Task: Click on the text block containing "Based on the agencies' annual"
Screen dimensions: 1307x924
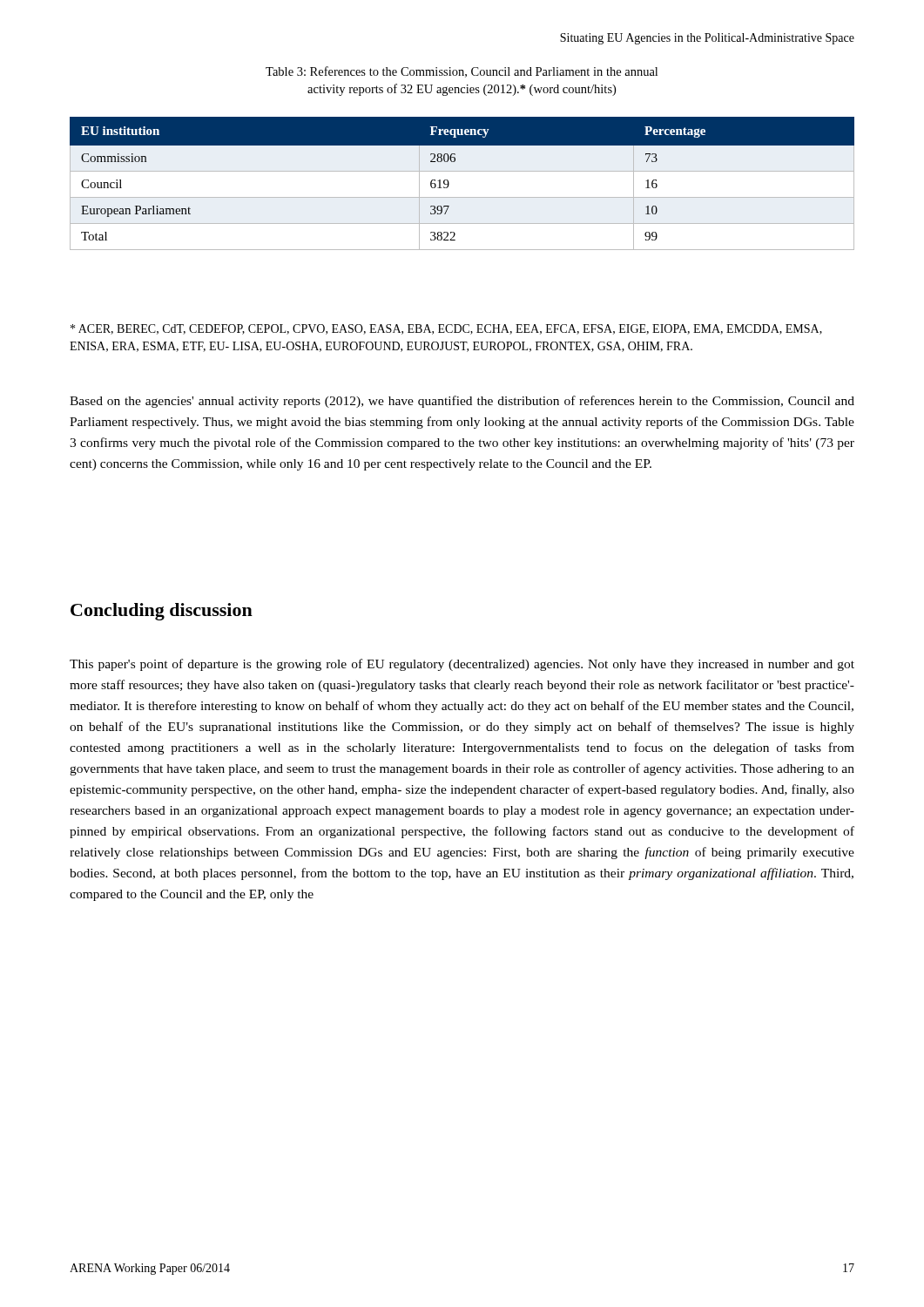Action: click(x=462, y=432)
